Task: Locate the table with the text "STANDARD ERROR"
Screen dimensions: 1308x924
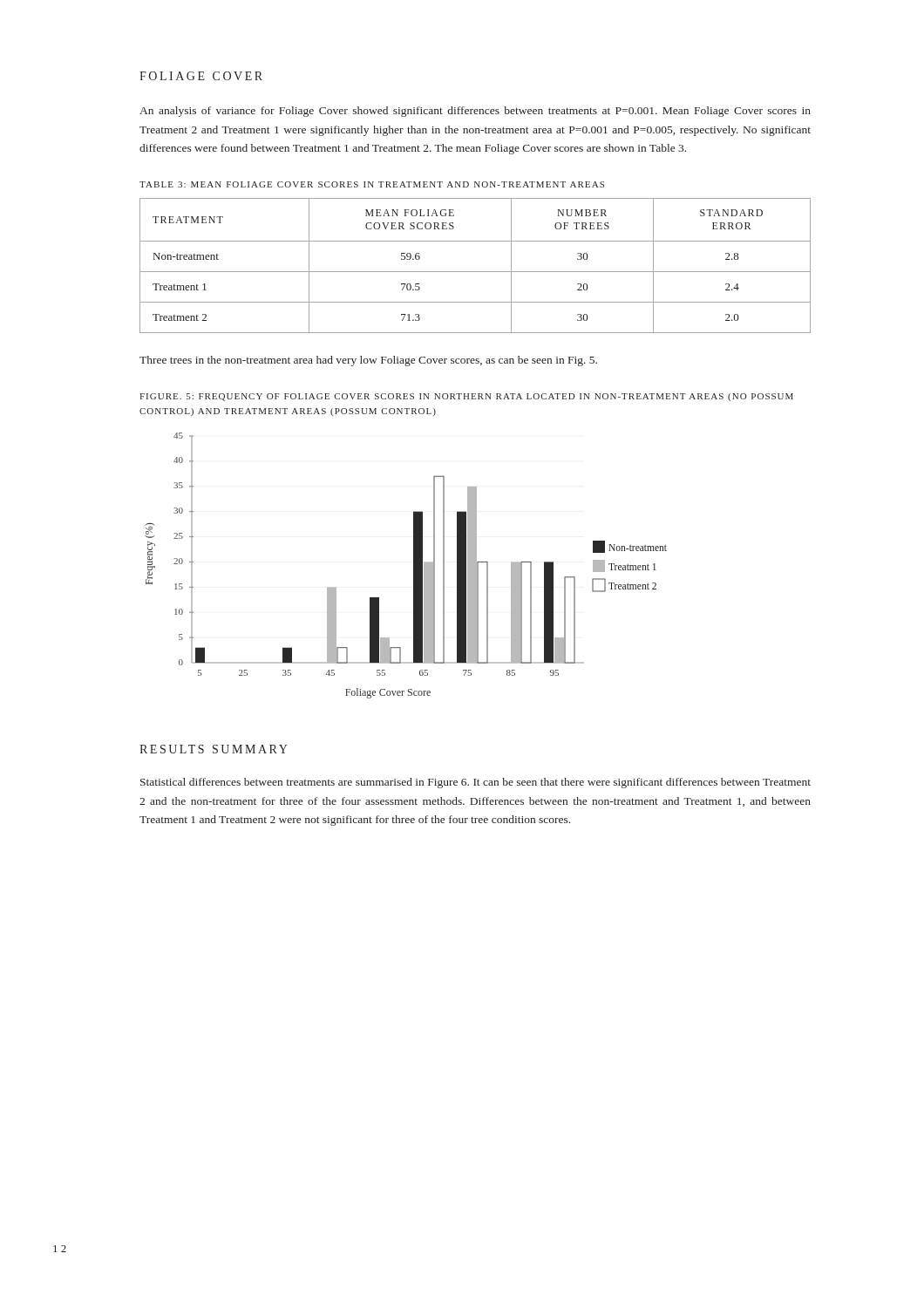Action: [475, 266]
